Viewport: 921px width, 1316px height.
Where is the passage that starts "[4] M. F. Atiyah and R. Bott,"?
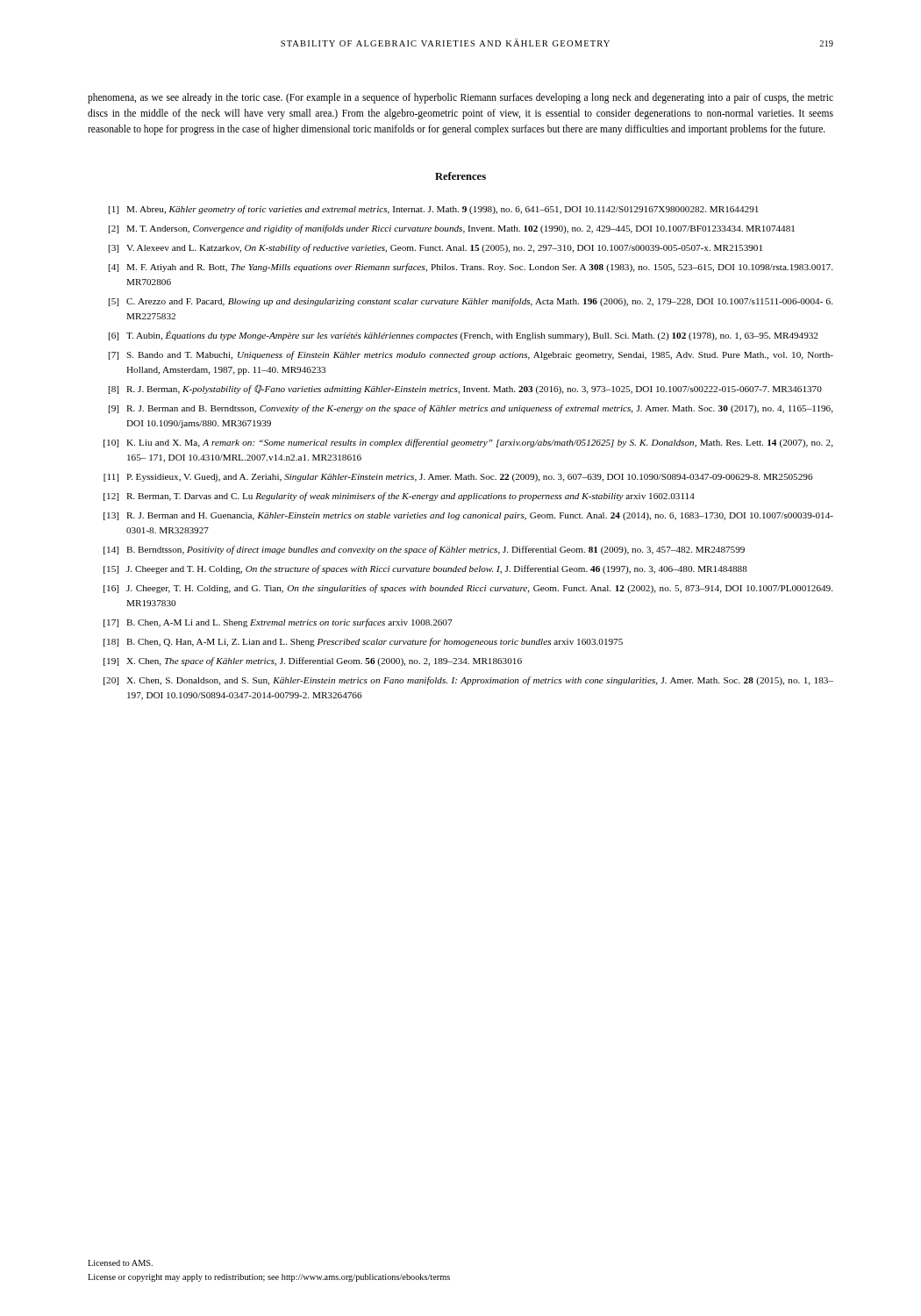[460, 275]
